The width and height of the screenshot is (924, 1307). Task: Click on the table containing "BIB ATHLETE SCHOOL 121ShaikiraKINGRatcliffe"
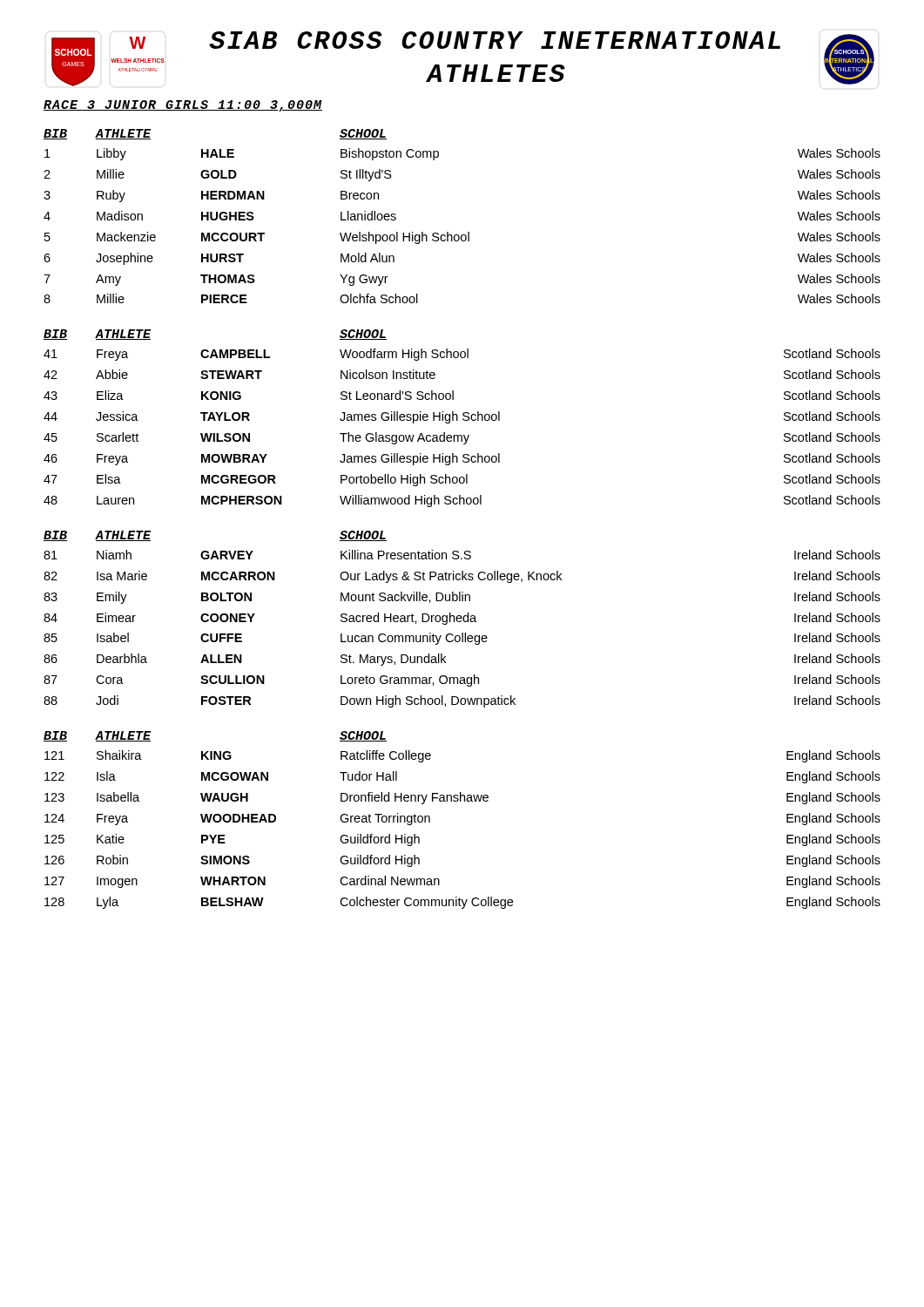[x=462, y=821]
